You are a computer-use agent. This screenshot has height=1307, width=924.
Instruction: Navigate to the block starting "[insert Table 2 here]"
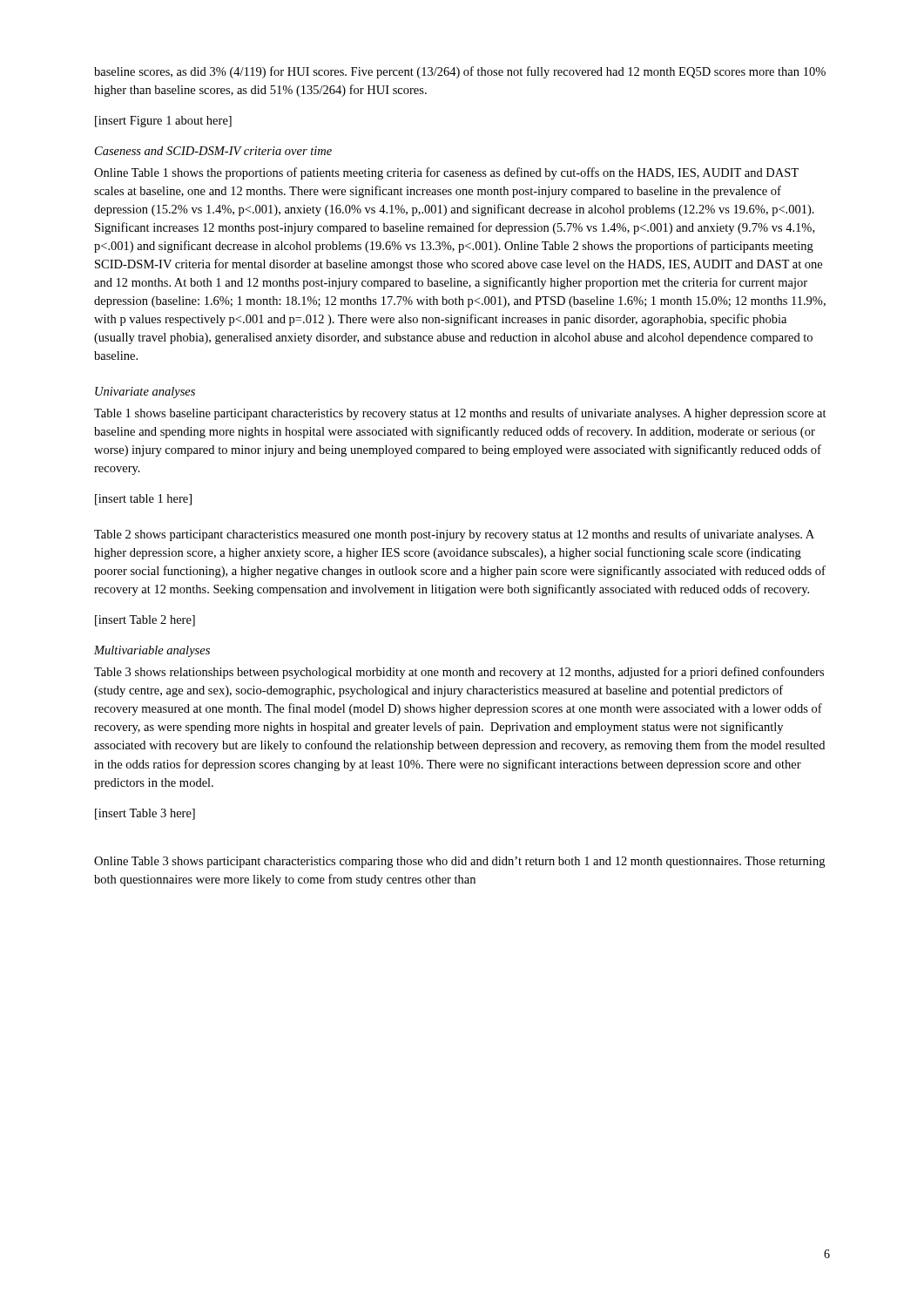[x=145, y=620]
